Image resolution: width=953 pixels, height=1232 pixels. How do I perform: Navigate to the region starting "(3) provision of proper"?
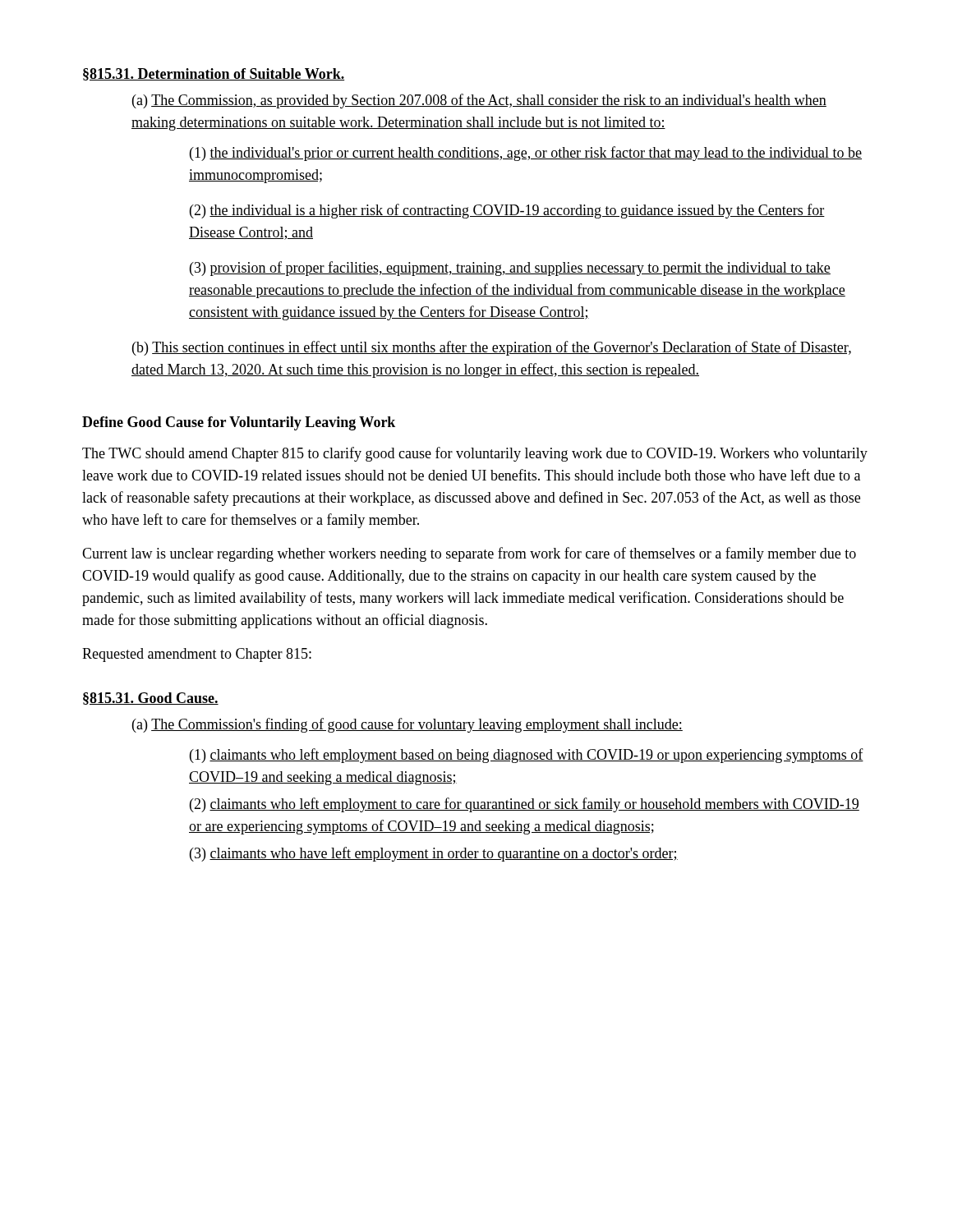pyautogui.click(x=517, y=290)
